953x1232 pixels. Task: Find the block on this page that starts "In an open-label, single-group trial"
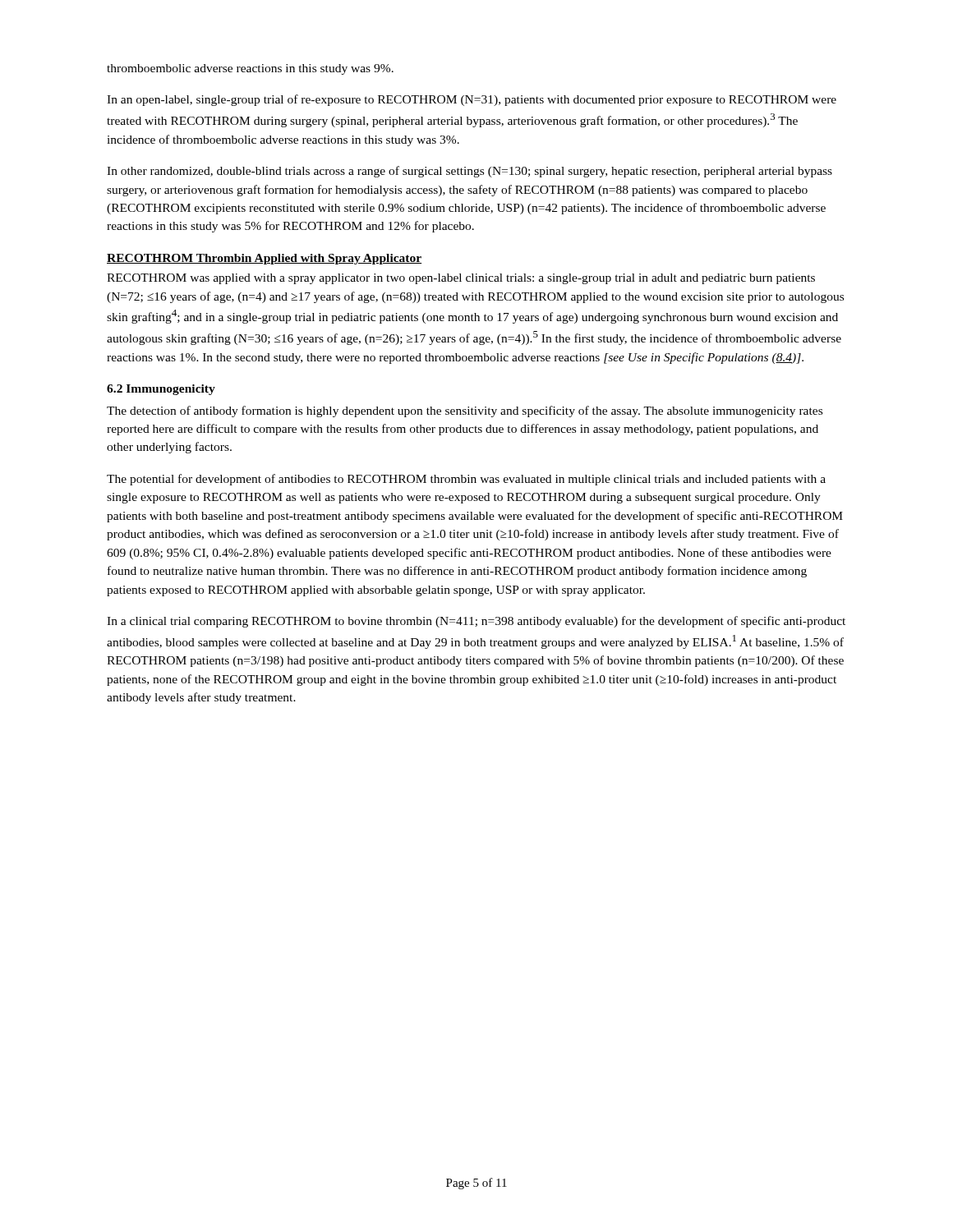[x=472, y=119]
